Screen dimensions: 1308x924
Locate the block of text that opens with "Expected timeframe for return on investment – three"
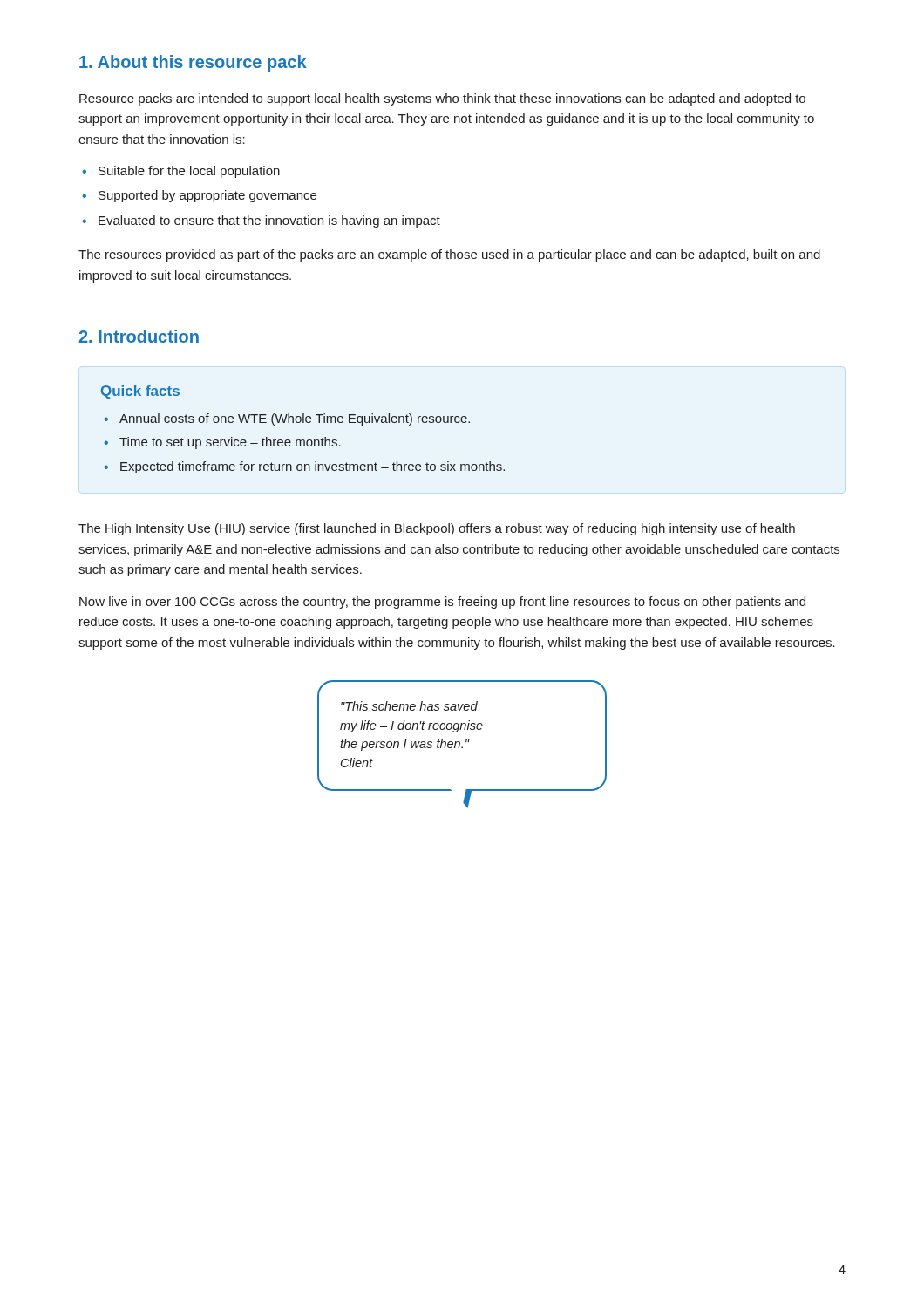[x=313, y=466]
